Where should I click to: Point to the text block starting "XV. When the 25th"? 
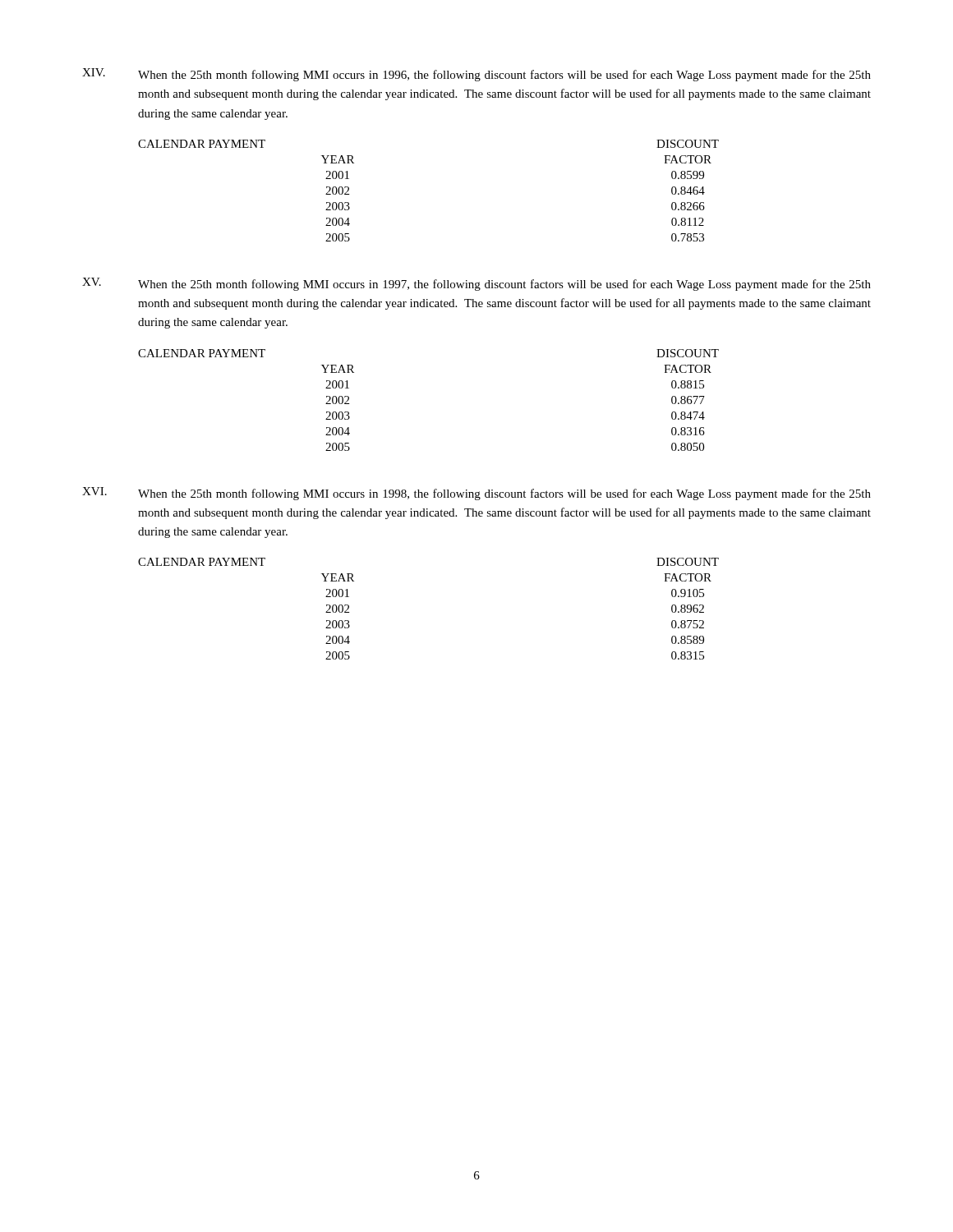coord(476,284)
